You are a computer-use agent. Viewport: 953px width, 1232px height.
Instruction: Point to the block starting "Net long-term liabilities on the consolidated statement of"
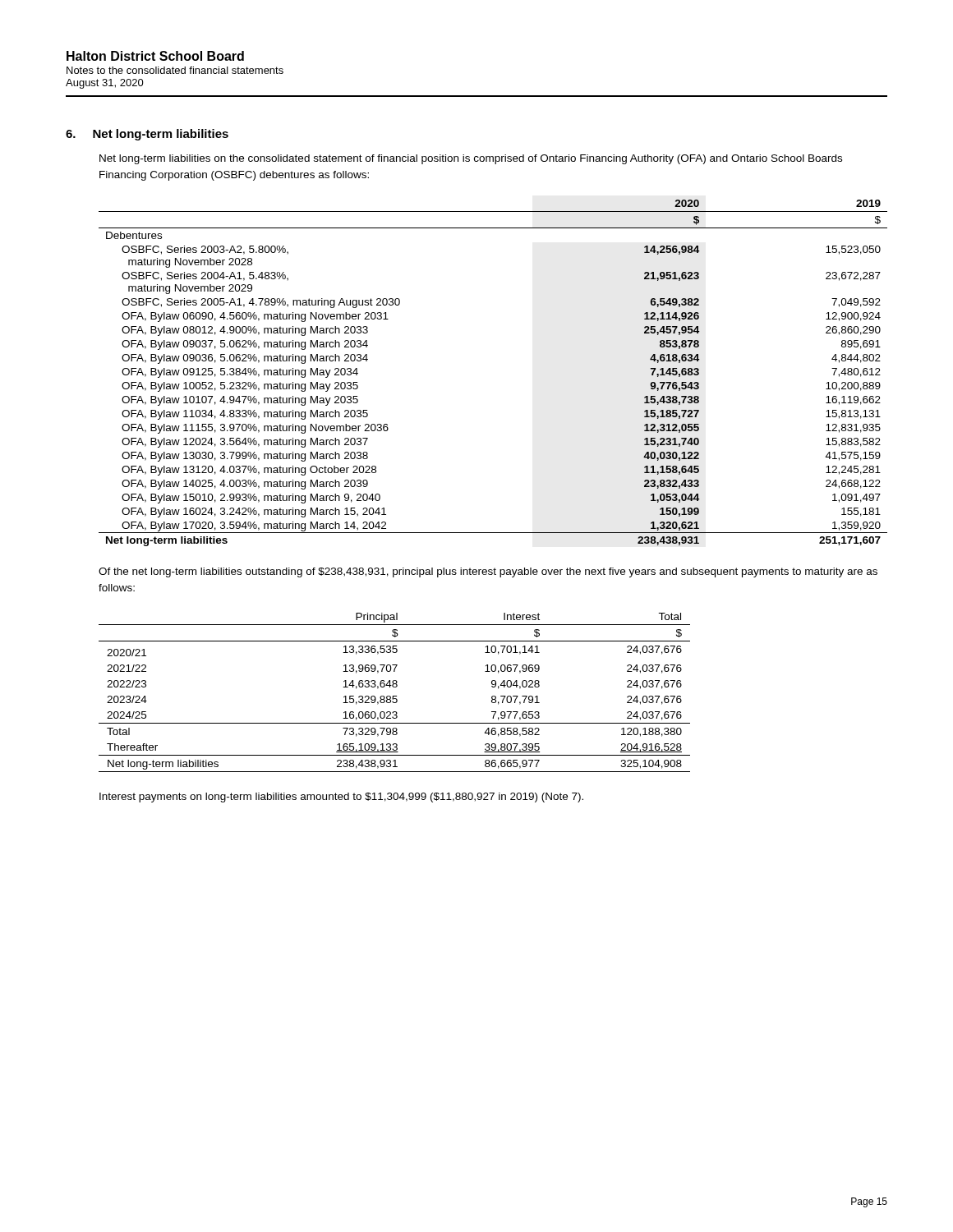coord(471,166)
